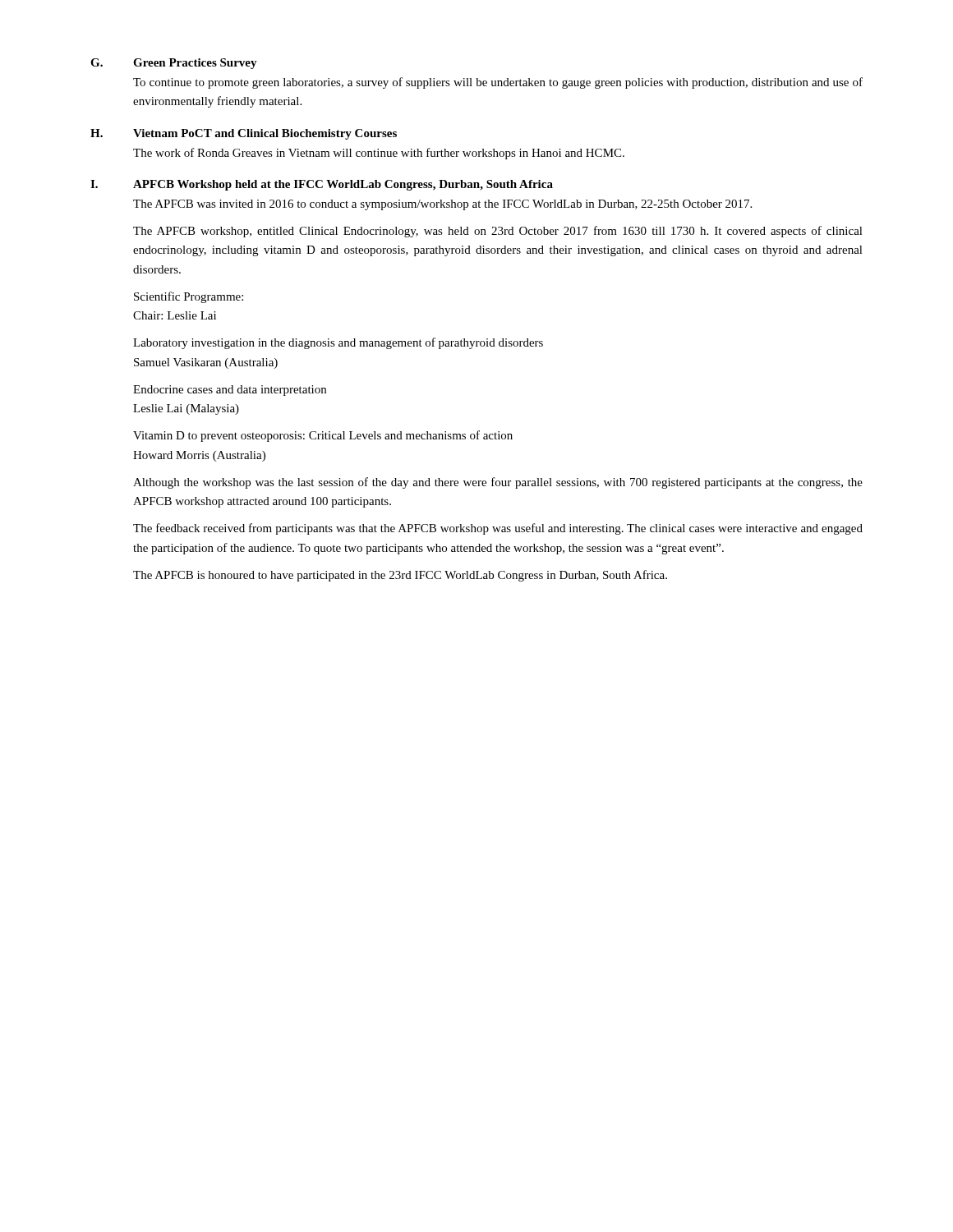This screenshot has width=953, height=1232.
Task: Find the text block starting "G. Green Practices Survey To continue to promote"
Action: point(476,84)
